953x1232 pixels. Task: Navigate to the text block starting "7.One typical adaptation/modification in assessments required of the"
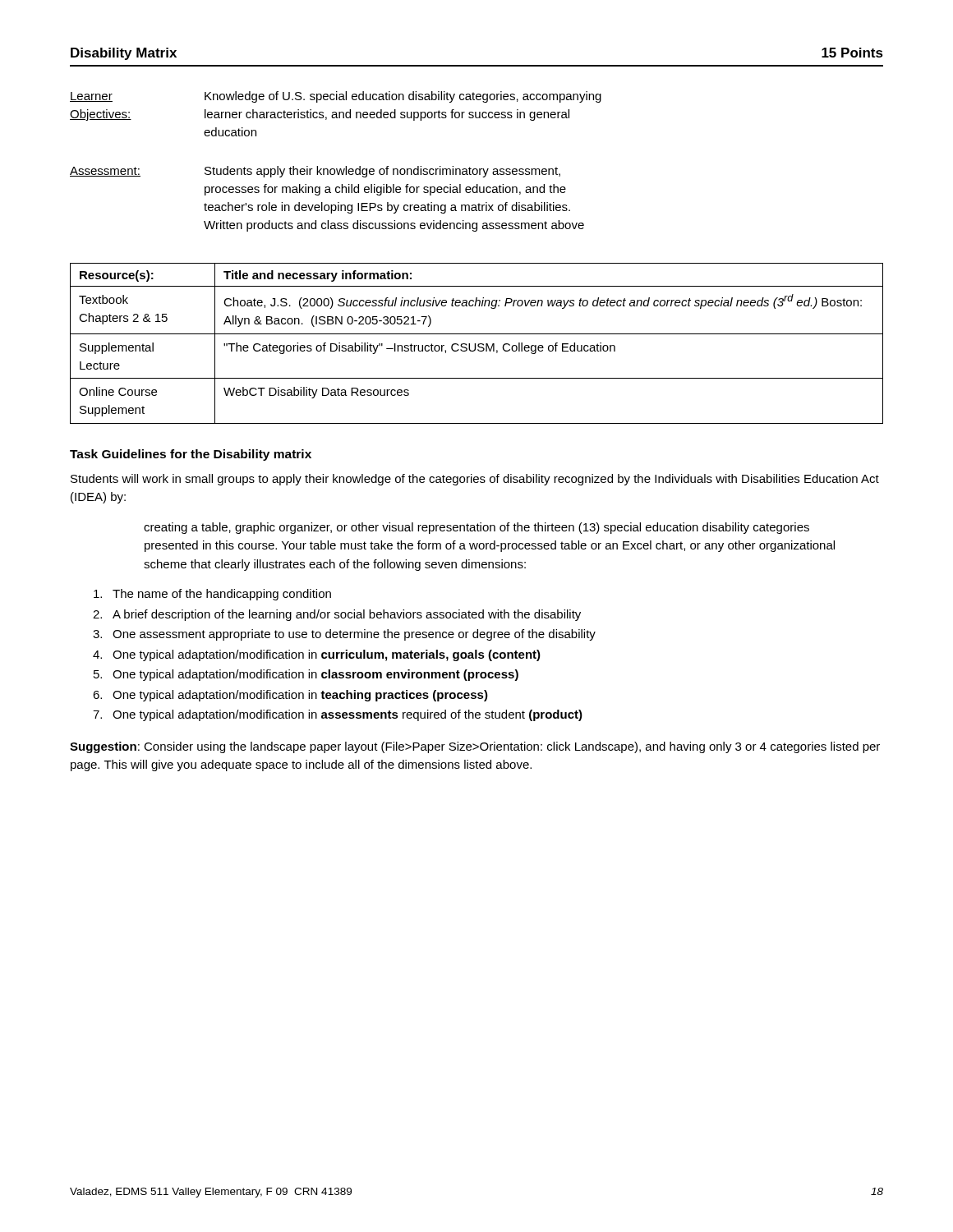[338, 715]
